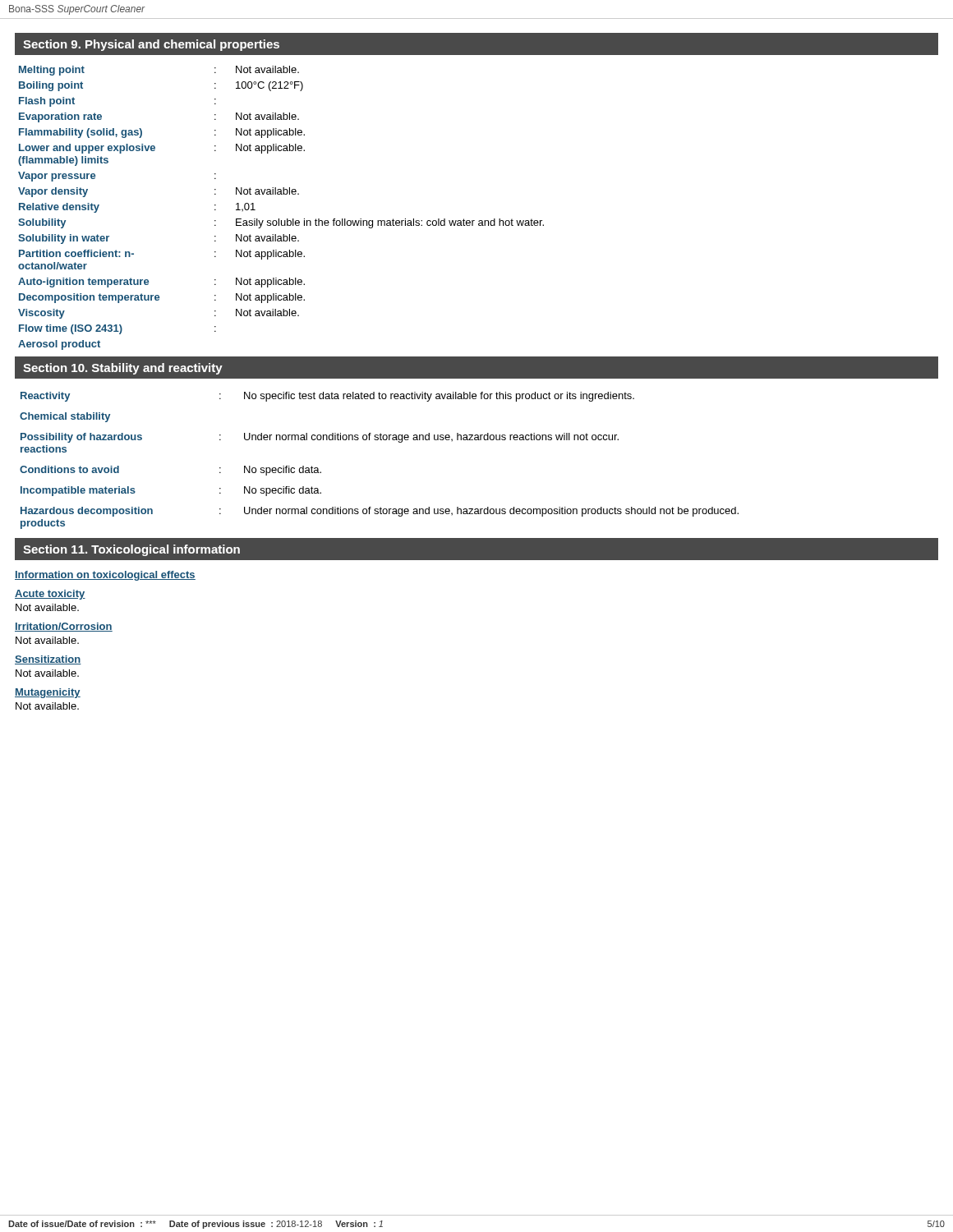Select the passage starting "Irritation/Corrosion Not available."
This screenshot has width=953, height=1232.
point(64,627)
